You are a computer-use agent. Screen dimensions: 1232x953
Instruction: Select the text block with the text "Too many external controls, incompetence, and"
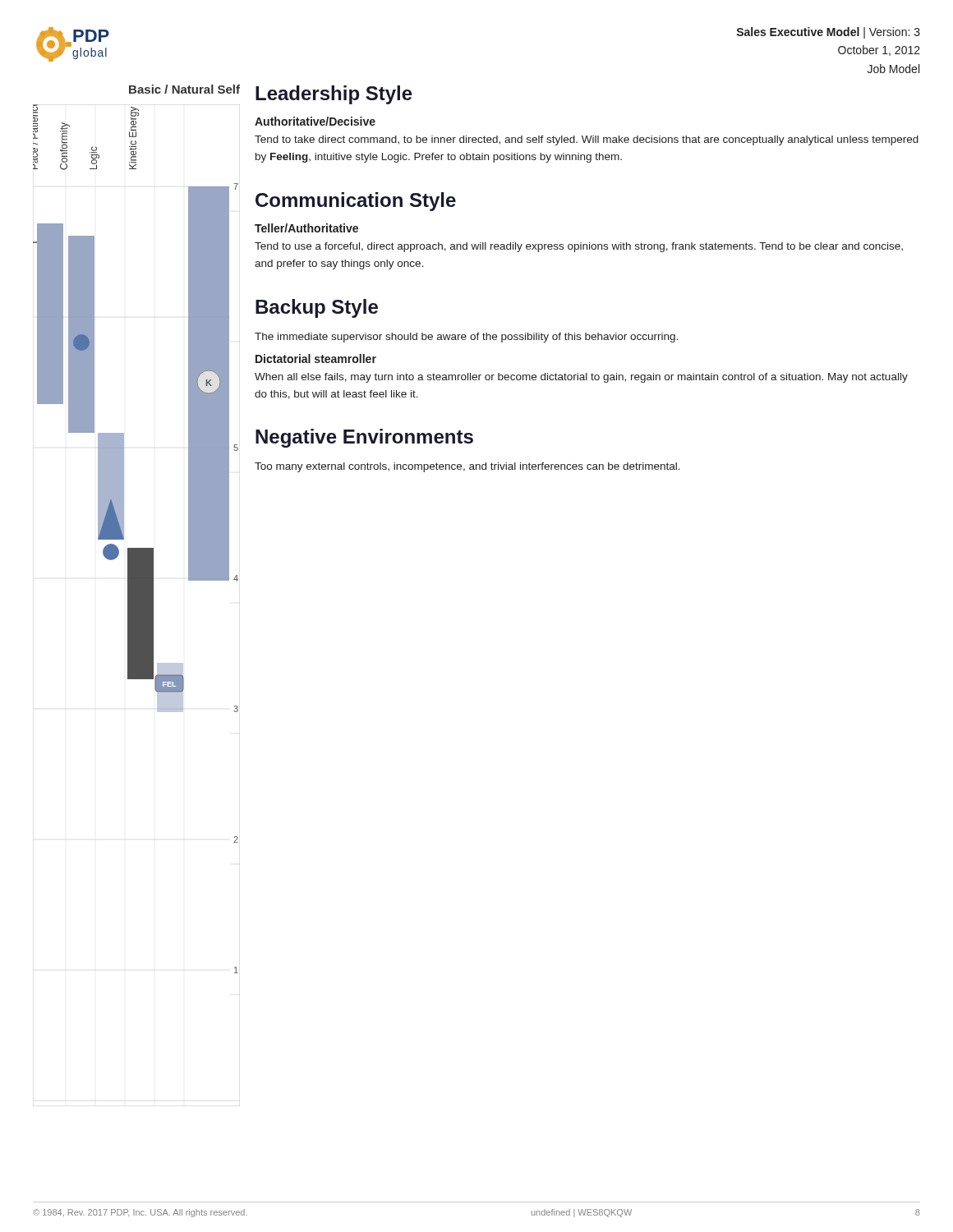(x=468, y=466)
